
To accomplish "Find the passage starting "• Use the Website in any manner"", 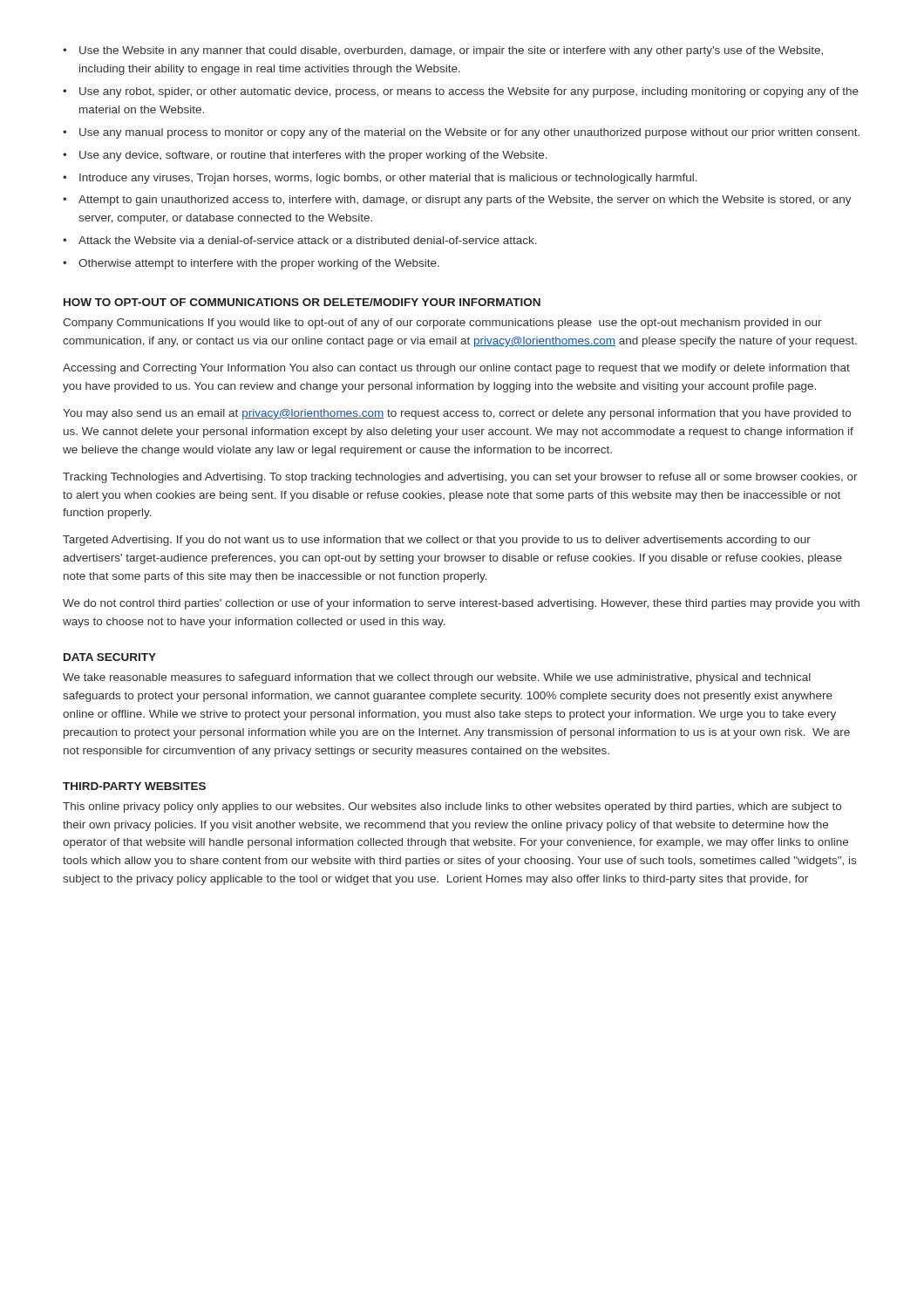I will click(462, 60).
